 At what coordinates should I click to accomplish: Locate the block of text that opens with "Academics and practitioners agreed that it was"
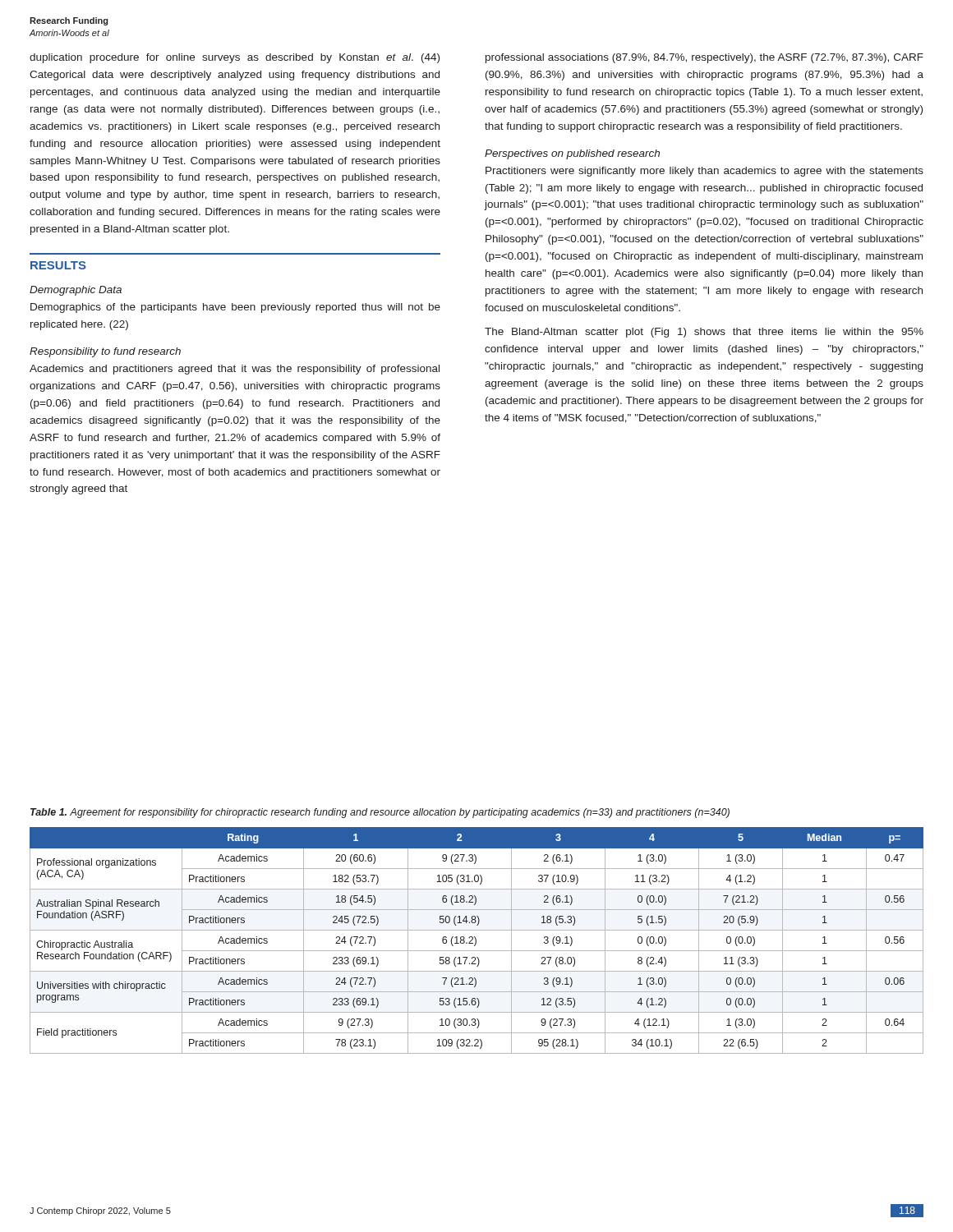[x=235, y=428]
